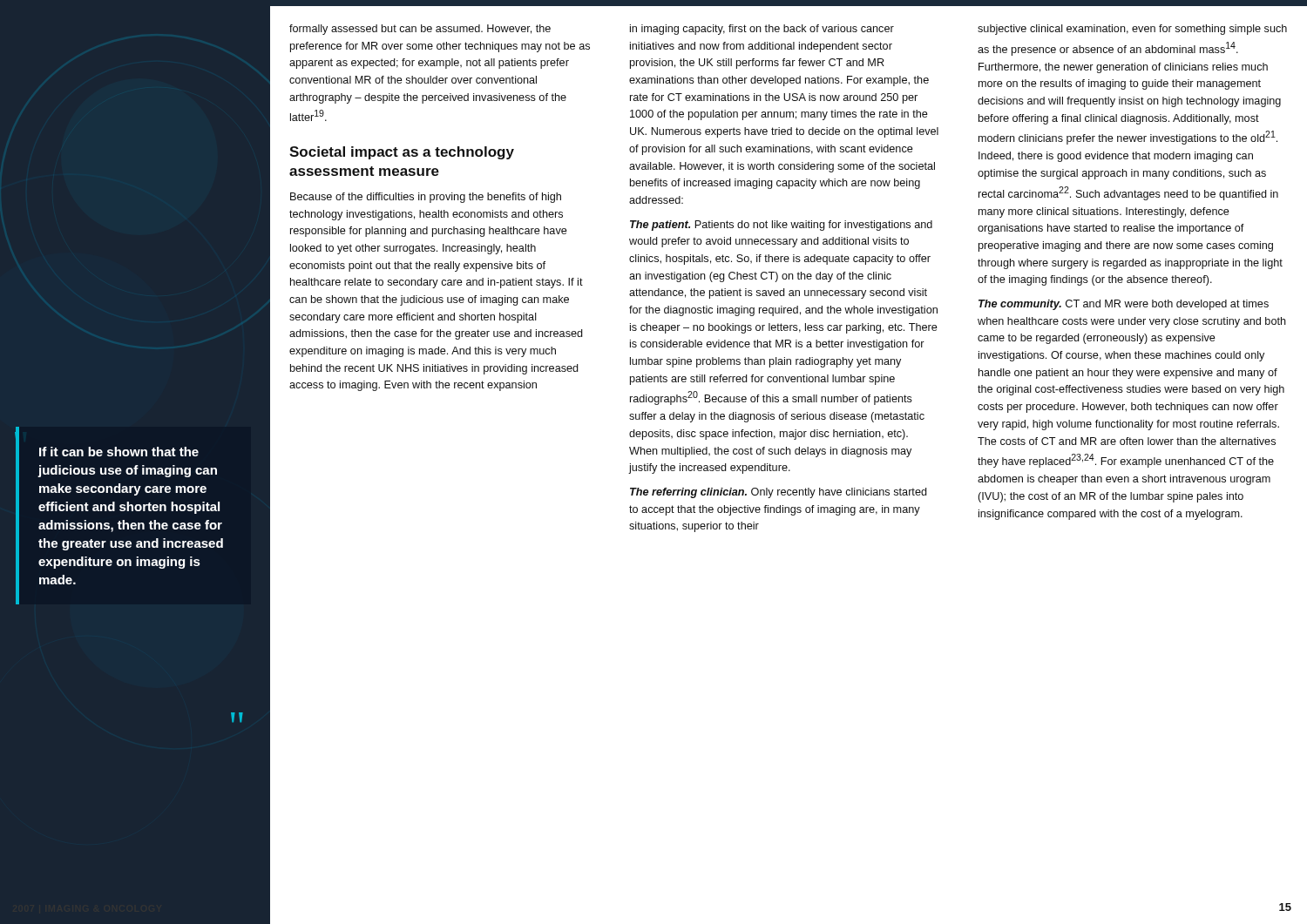Find the text starting "subjective clinical examination, even"
Screen dimensions: 924x1307
tap(1133, 272)
